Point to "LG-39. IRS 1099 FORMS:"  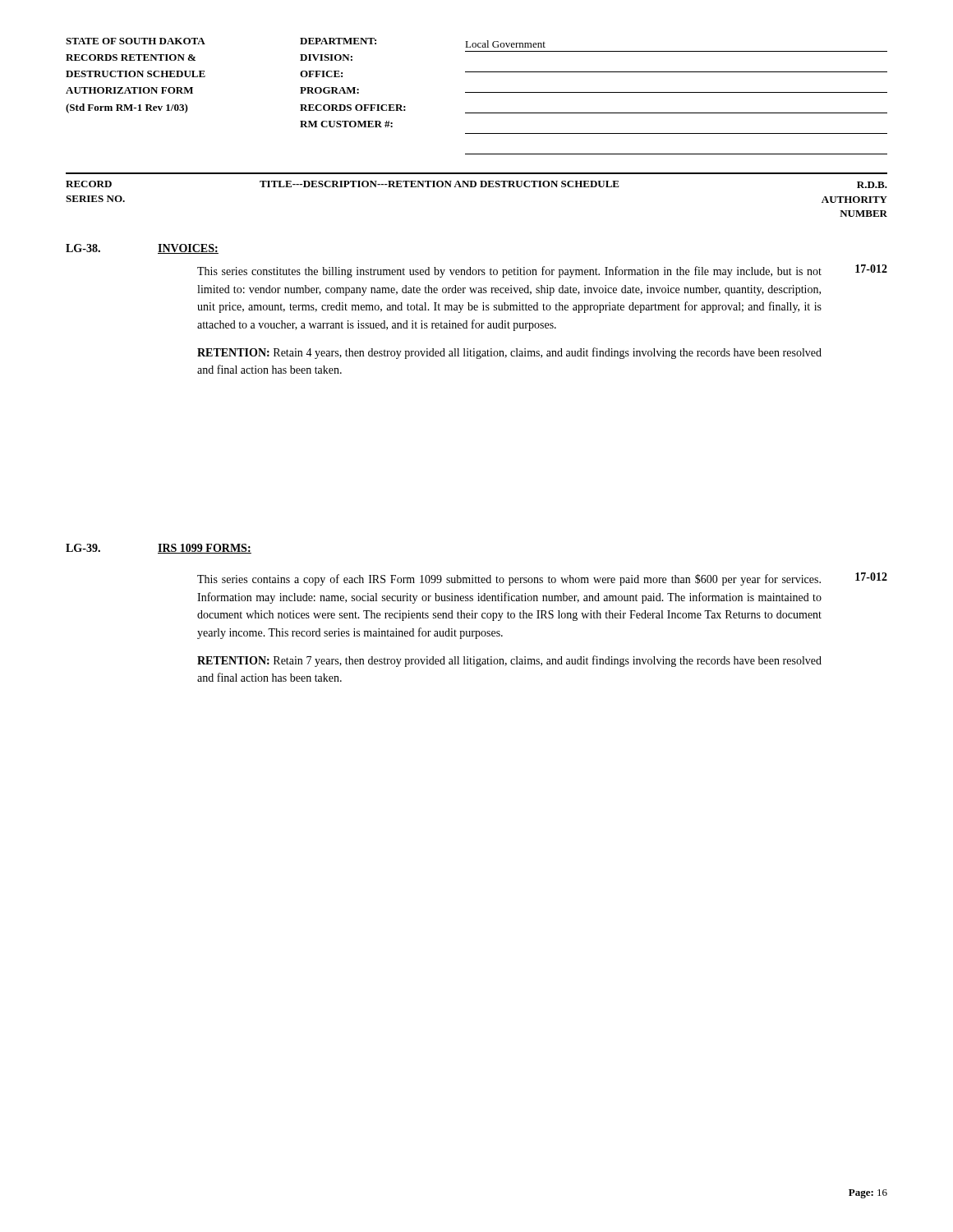click(159, 549)
